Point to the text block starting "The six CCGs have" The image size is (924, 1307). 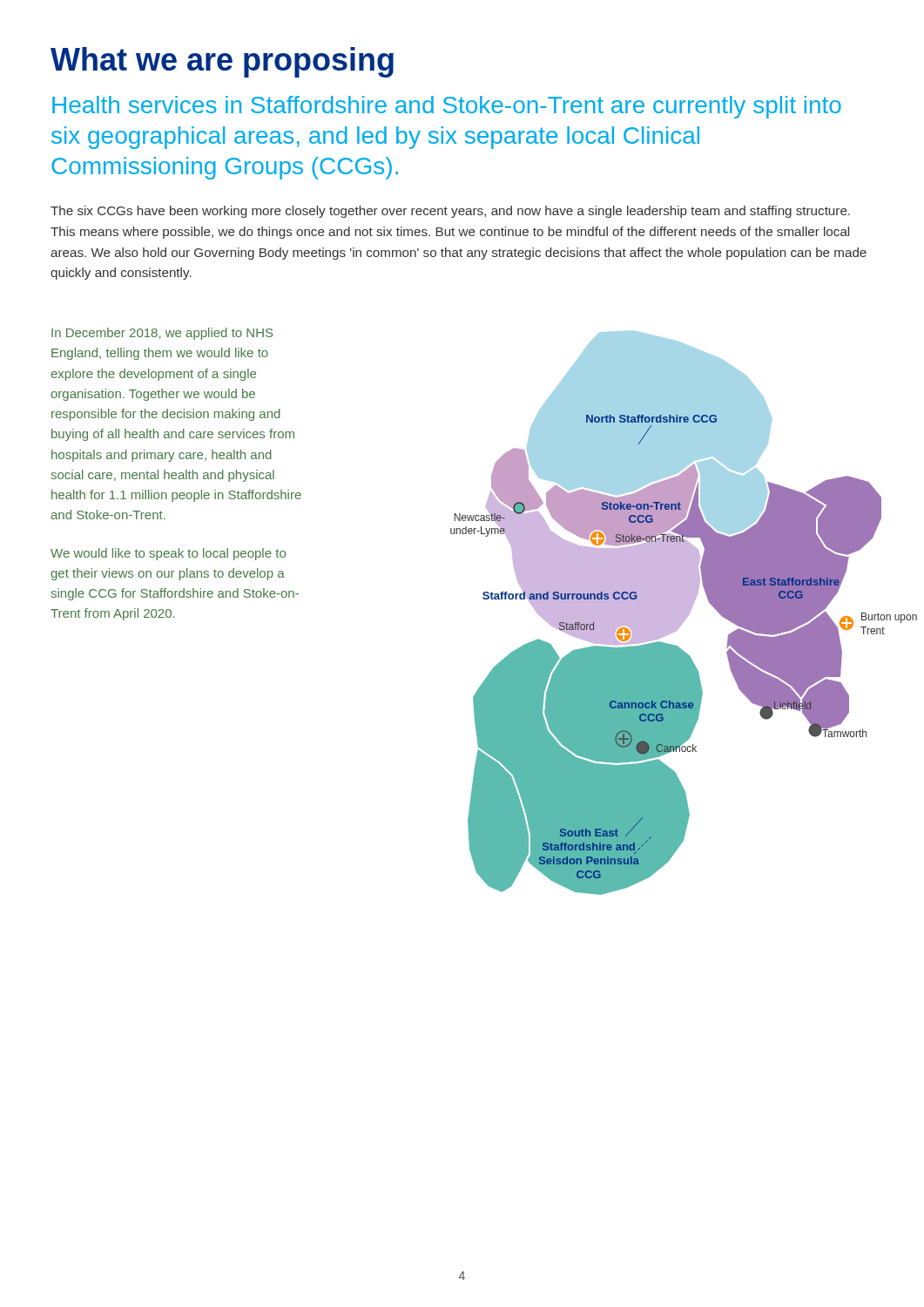[459, 242]
